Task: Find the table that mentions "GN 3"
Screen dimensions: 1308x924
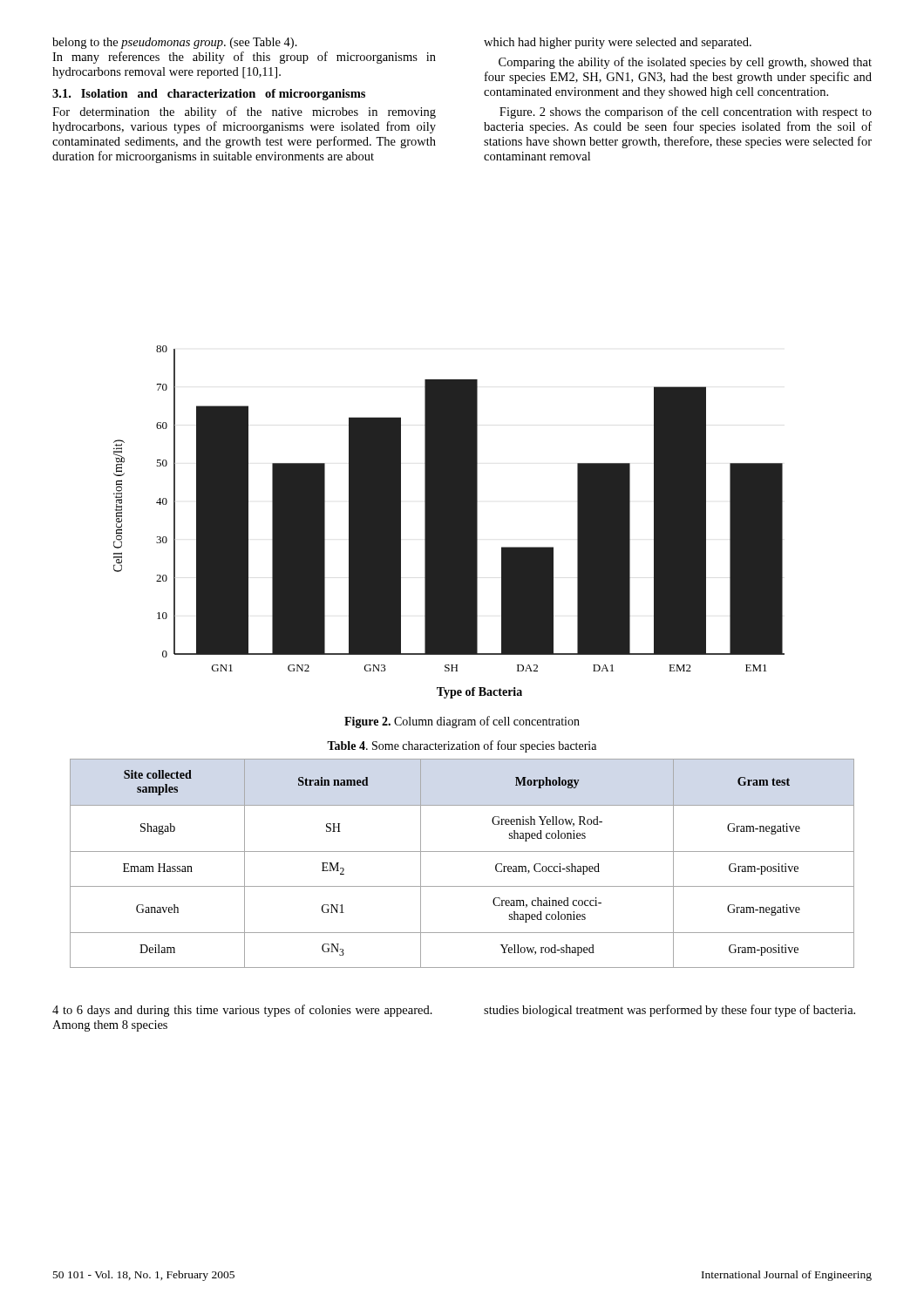Action: point(462,863)
